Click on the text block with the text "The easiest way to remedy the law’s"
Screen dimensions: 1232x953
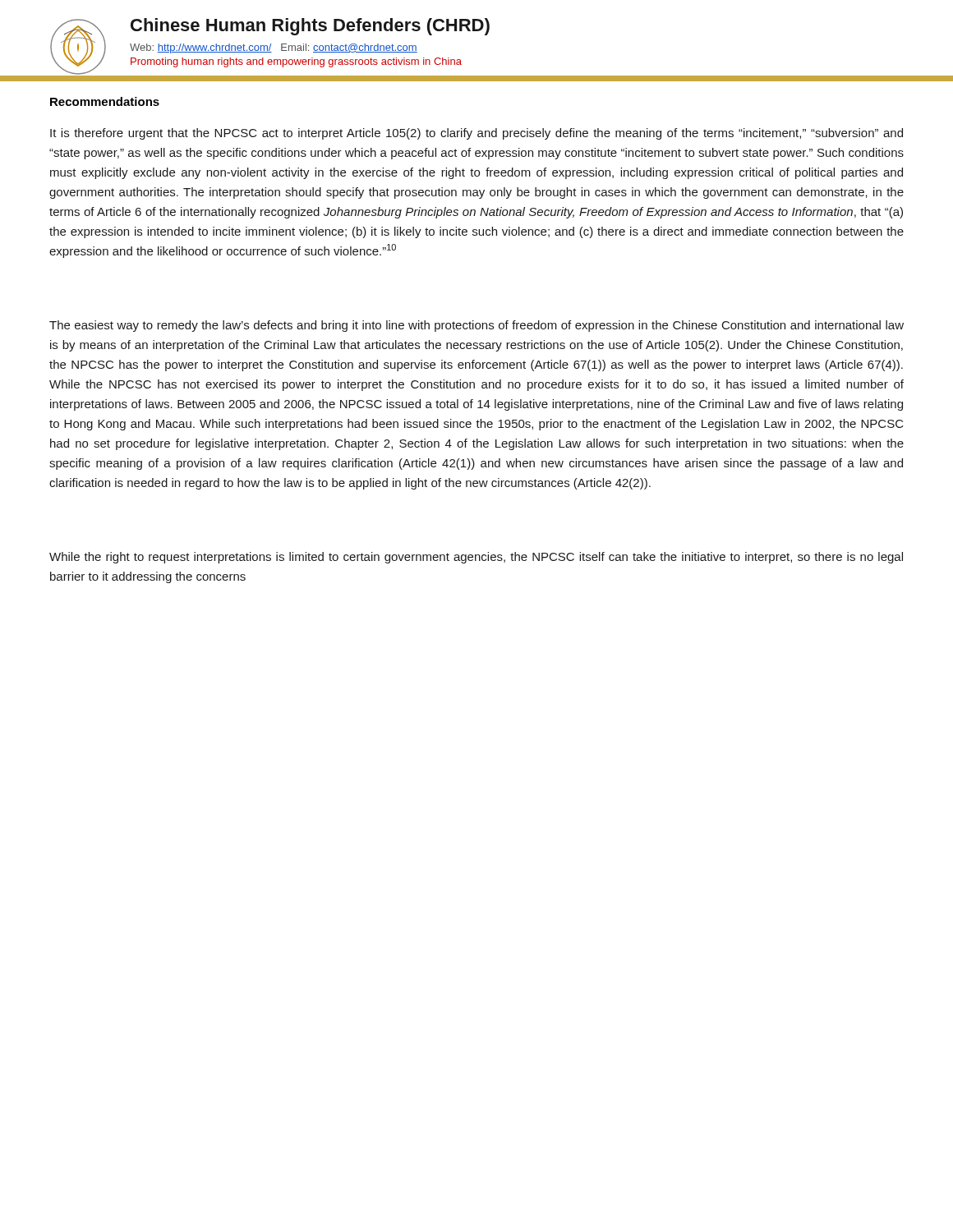(476, 404)
